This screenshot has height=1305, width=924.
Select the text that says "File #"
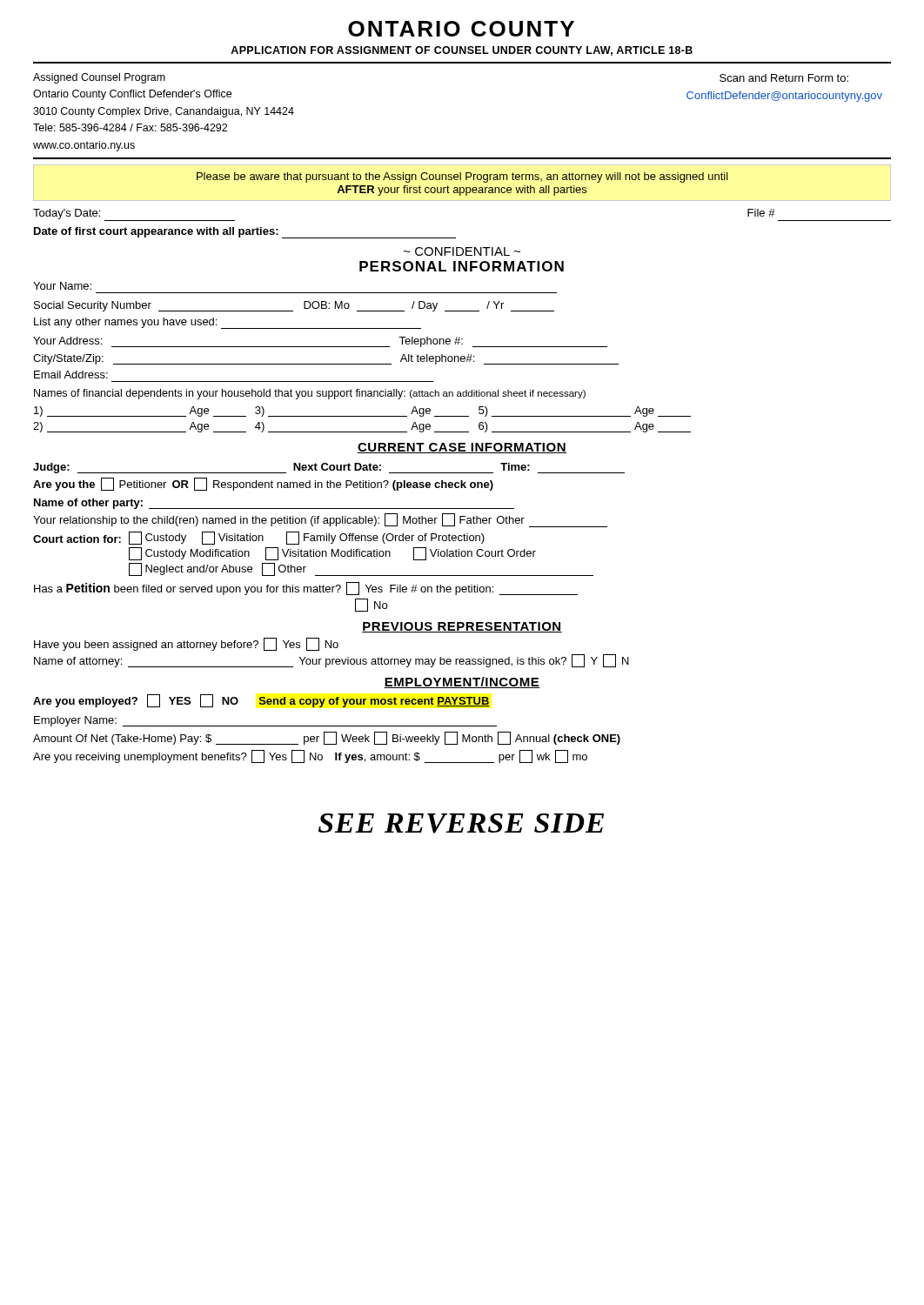[x=819, y=213]
